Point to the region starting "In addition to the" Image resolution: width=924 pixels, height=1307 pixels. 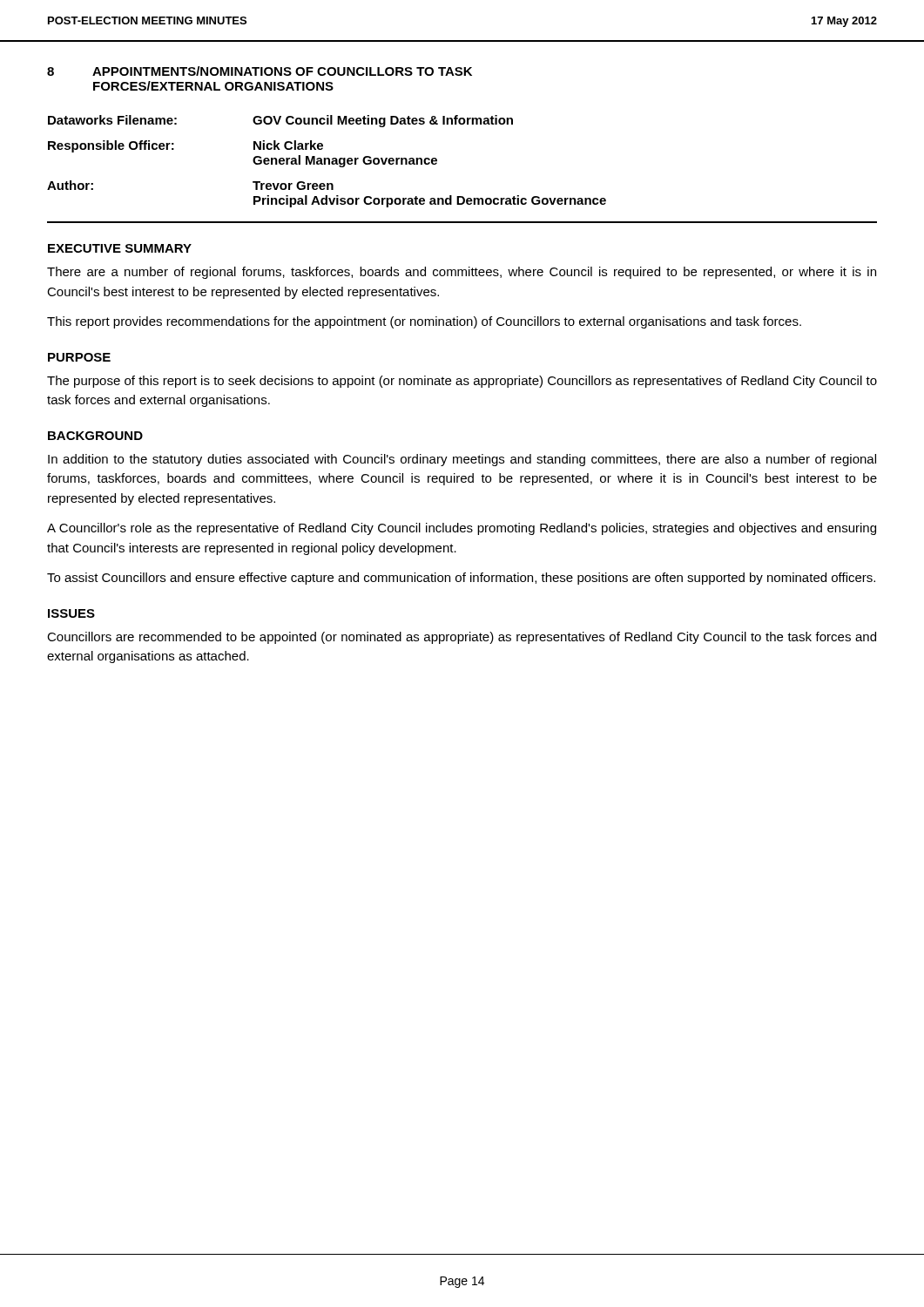462,478
